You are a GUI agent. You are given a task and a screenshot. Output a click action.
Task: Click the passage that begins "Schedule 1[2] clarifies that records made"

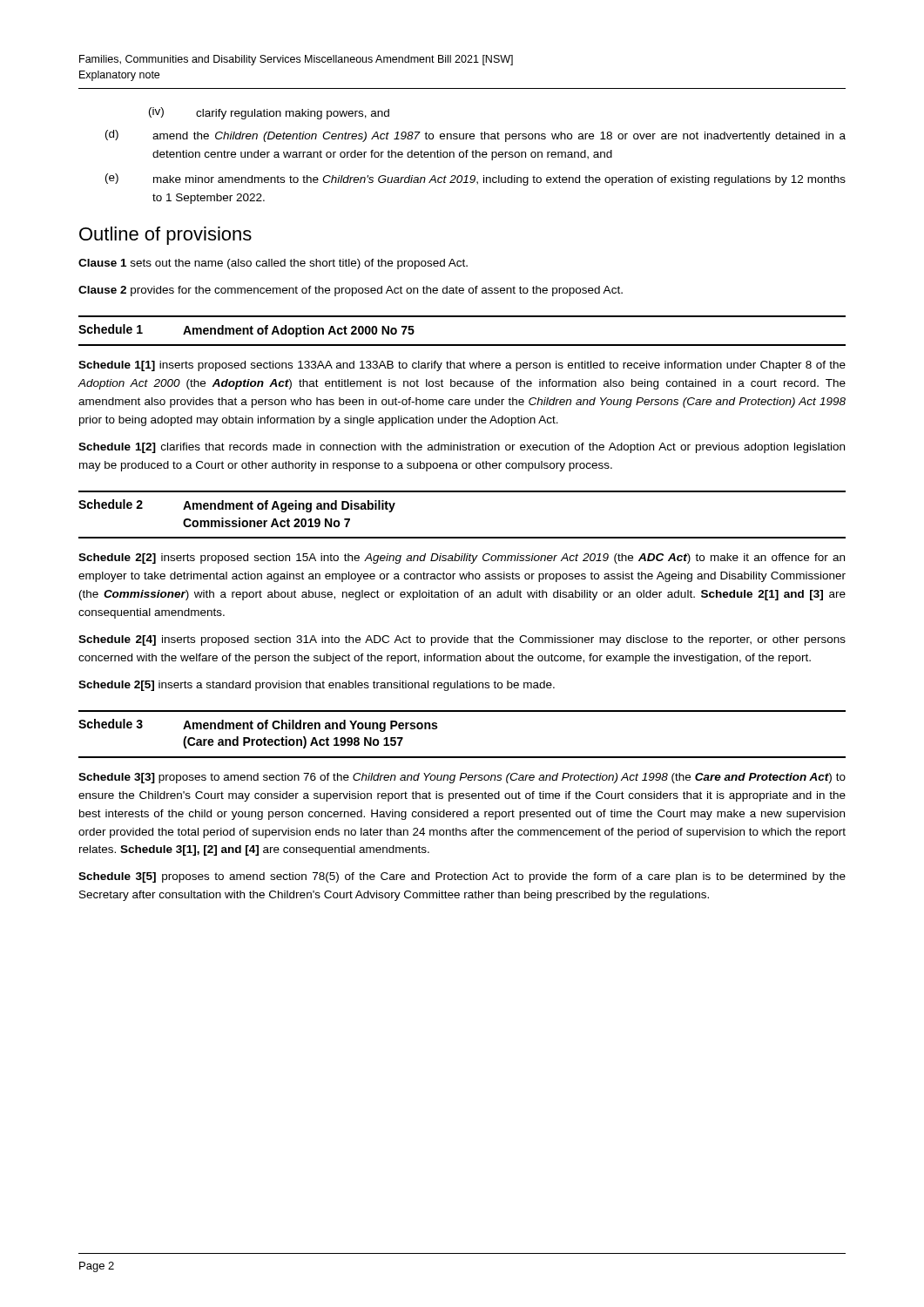tap(462, 456)
